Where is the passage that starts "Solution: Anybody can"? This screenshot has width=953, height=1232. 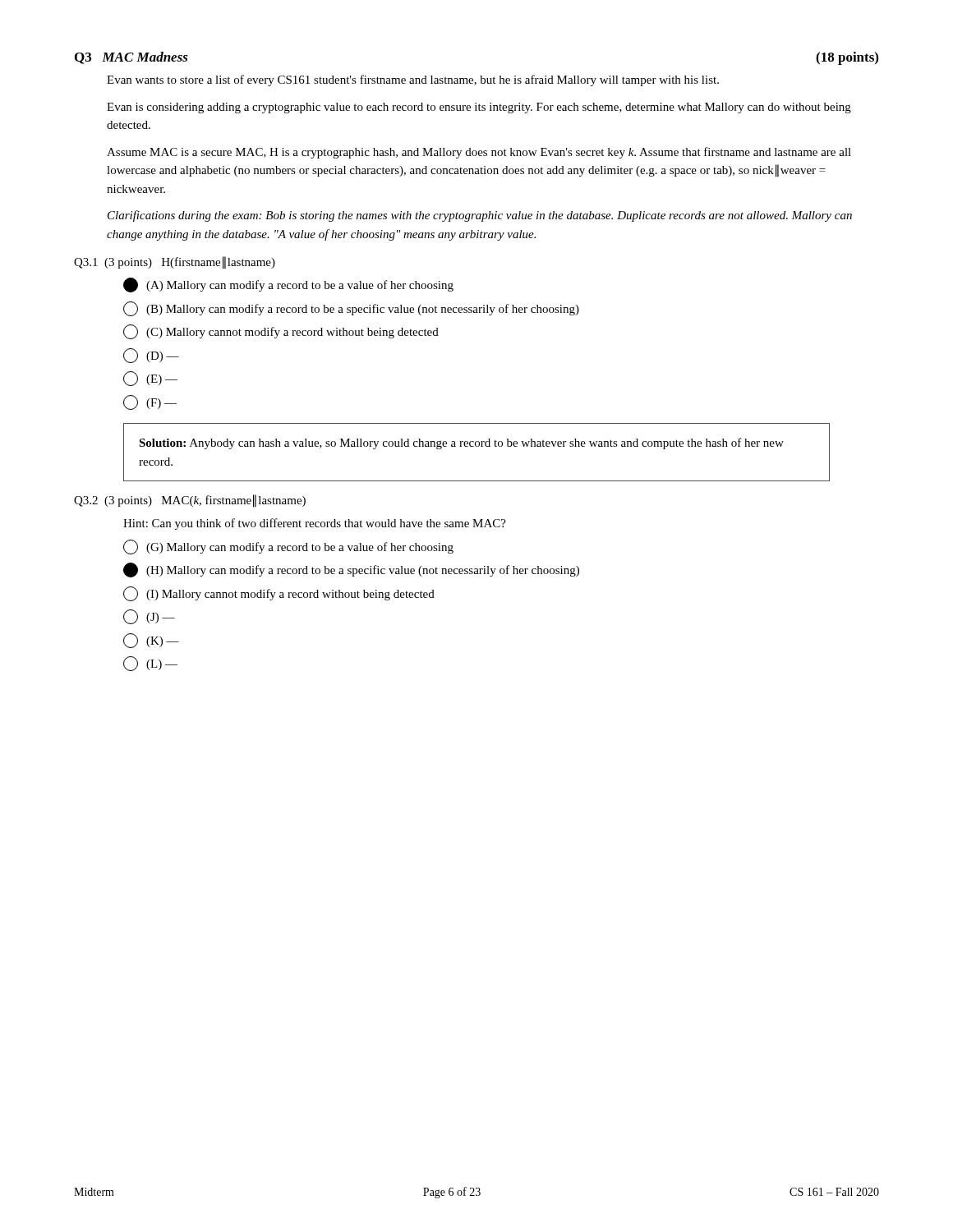pyautogui.click(x=461, y=452)
